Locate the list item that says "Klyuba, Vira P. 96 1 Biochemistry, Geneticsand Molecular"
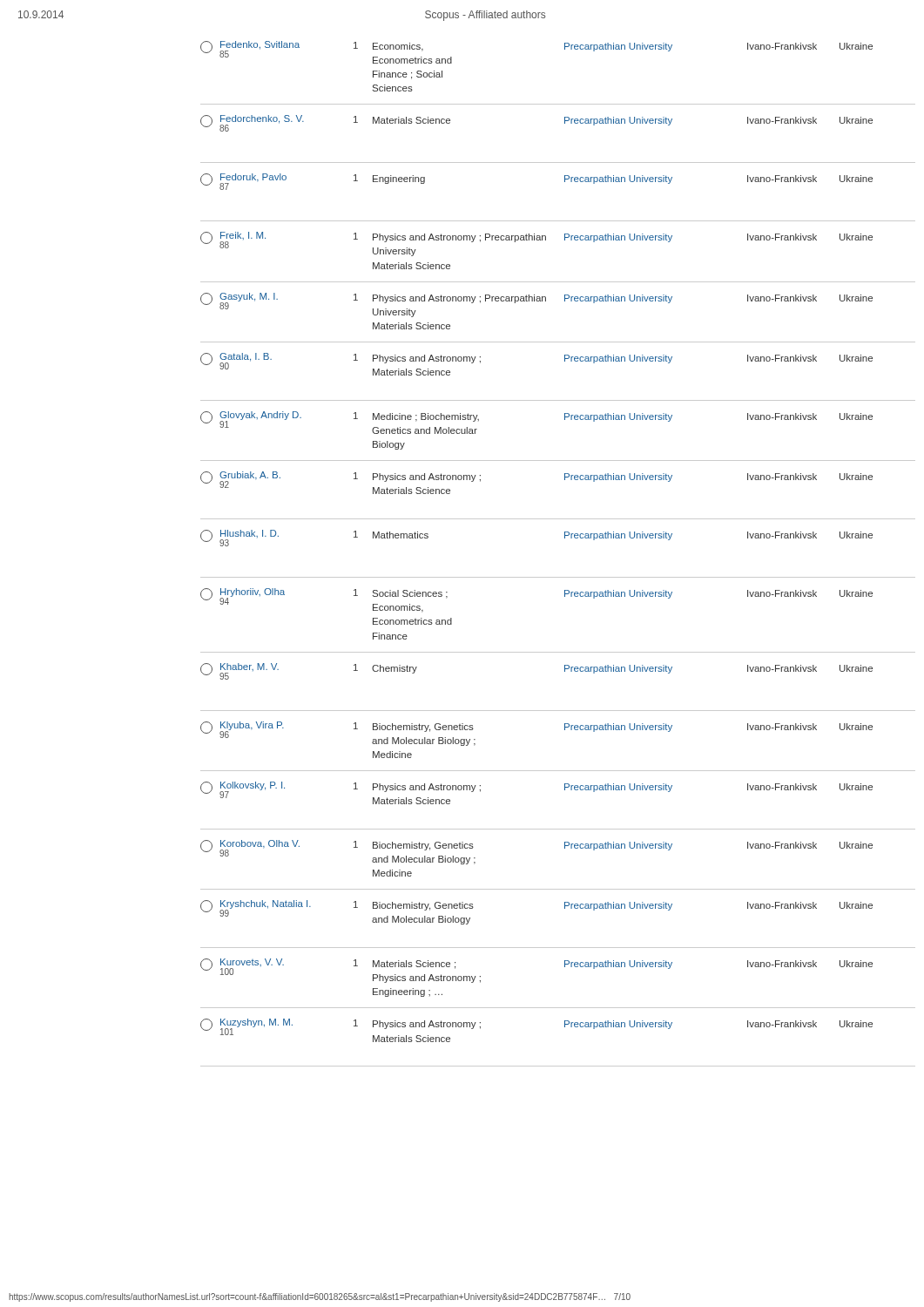The width and height of the screenshot is (924, 1307). click(226, 734)
